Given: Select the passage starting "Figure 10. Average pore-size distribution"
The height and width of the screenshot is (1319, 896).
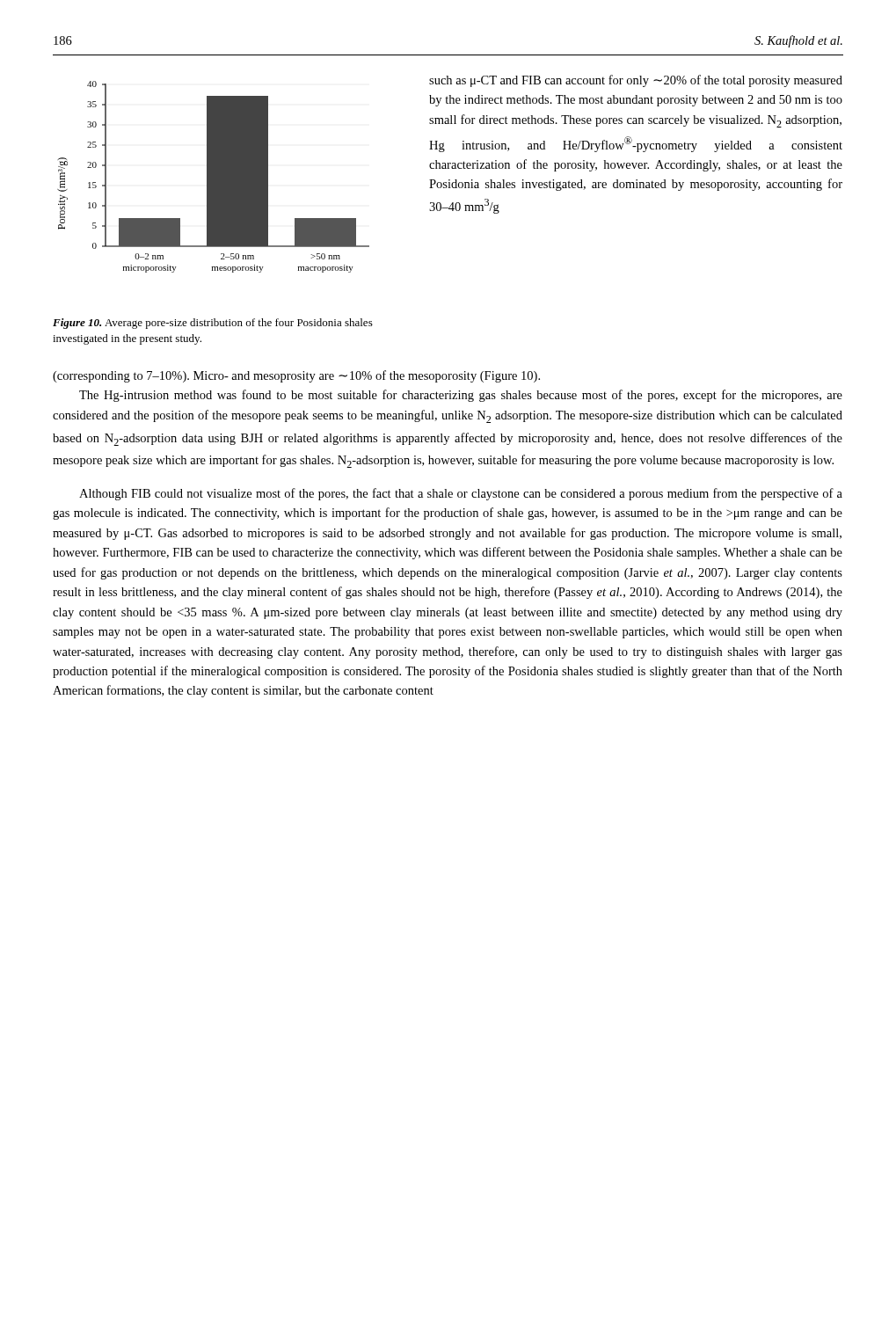Looking at the screenshot, I should (x=213, y=330).
